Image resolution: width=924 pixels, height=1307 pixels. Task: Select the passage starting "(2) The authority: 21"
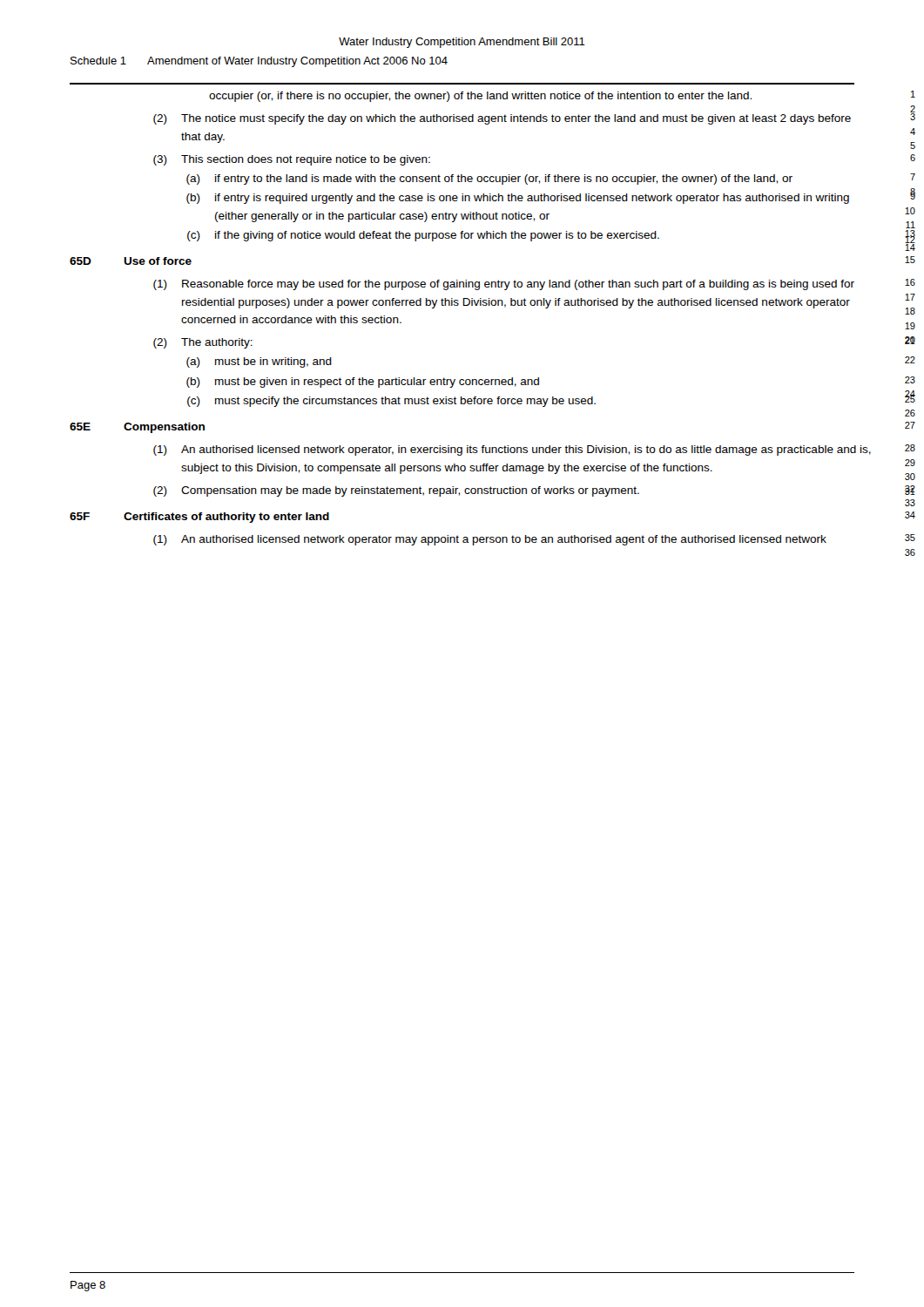tap(203, 343)
